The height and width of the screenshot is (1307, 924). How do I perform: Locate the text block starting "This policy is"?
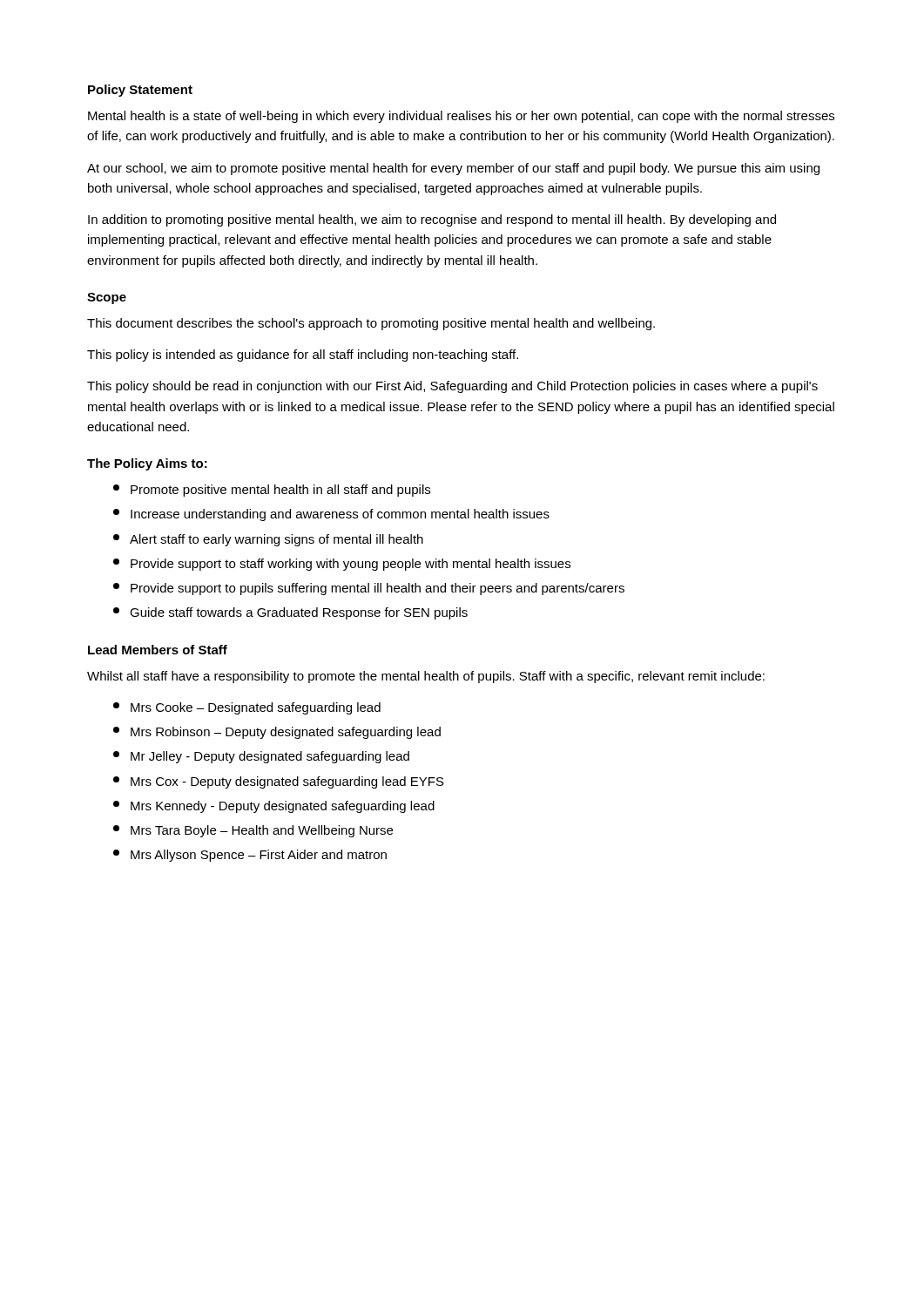pyautogui.click(x=303, y=354)
